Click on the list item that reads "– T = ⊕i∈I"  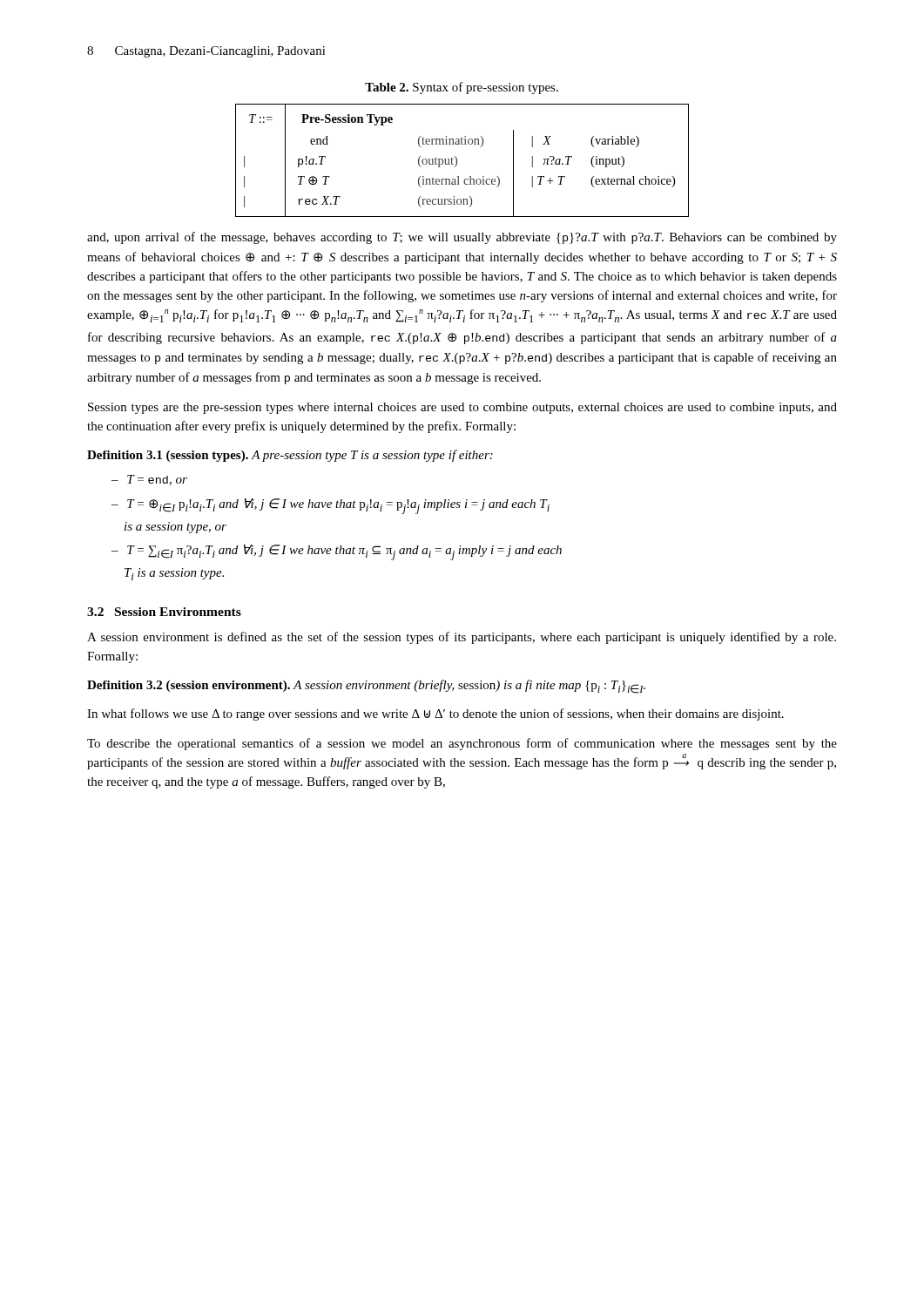(x=331, y=515)
